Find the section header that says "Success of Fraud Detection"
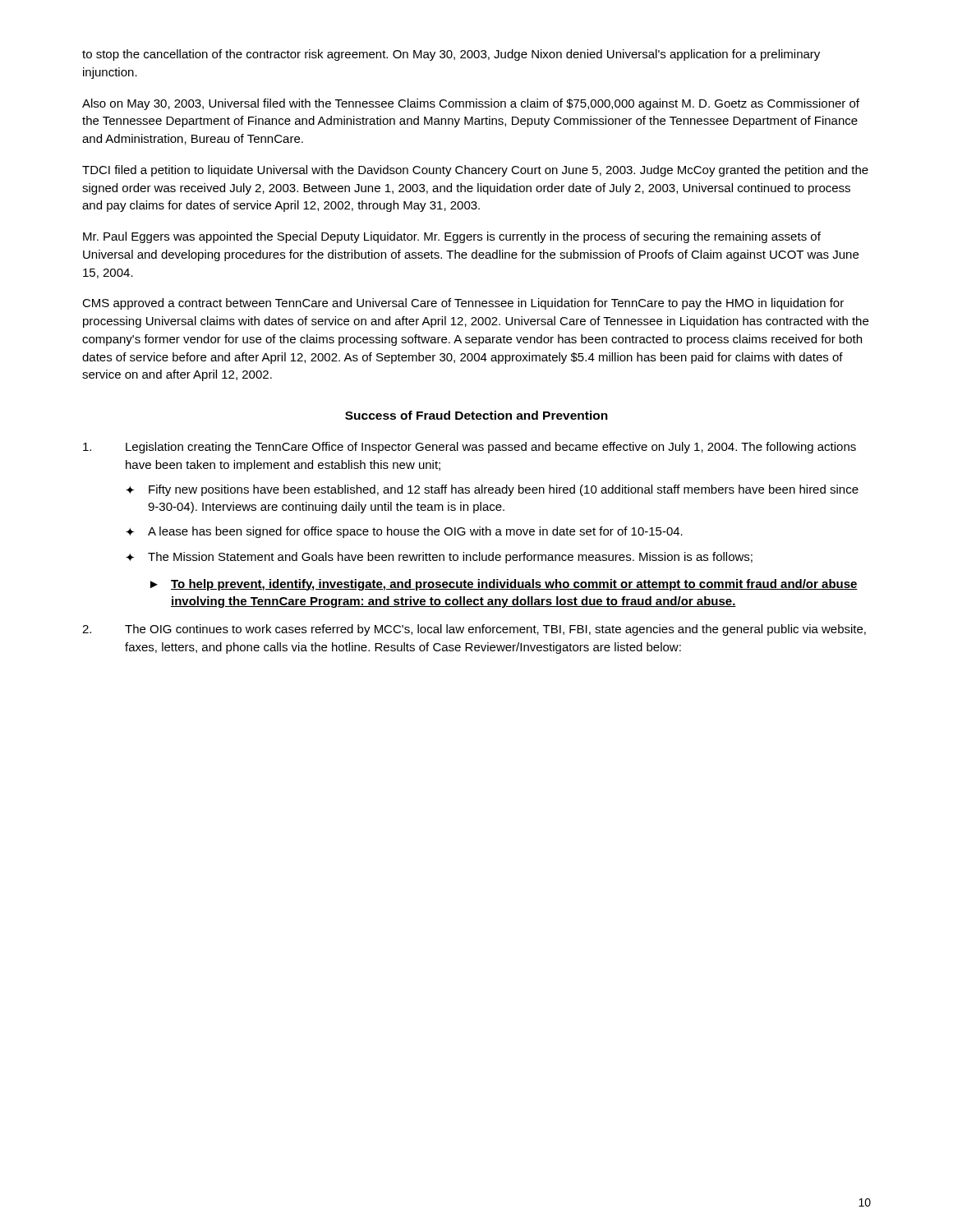The width and height of the screenshot is (953, 1232). [x=476, y=415]
